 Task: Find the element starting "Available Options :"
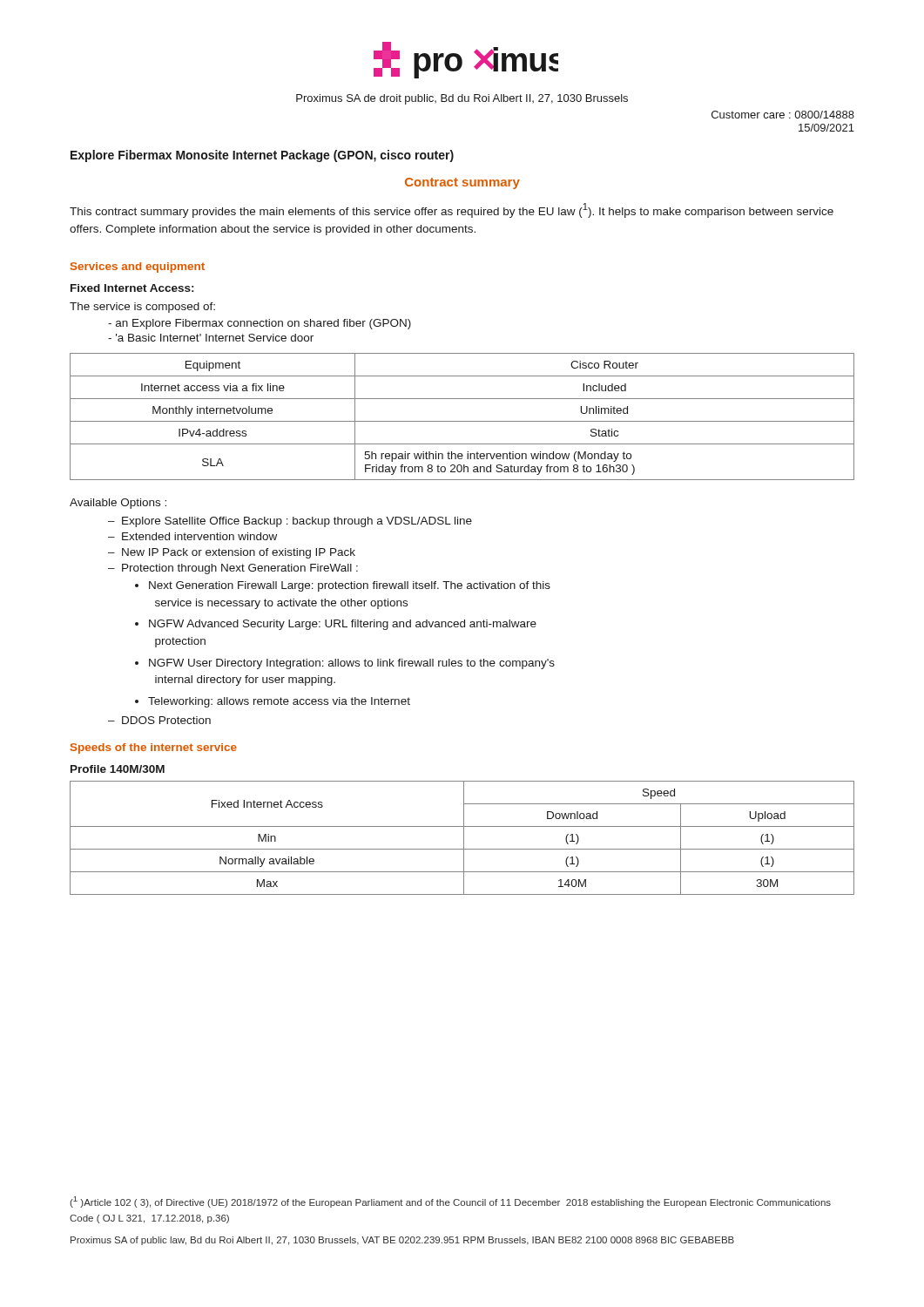(119, 503)
